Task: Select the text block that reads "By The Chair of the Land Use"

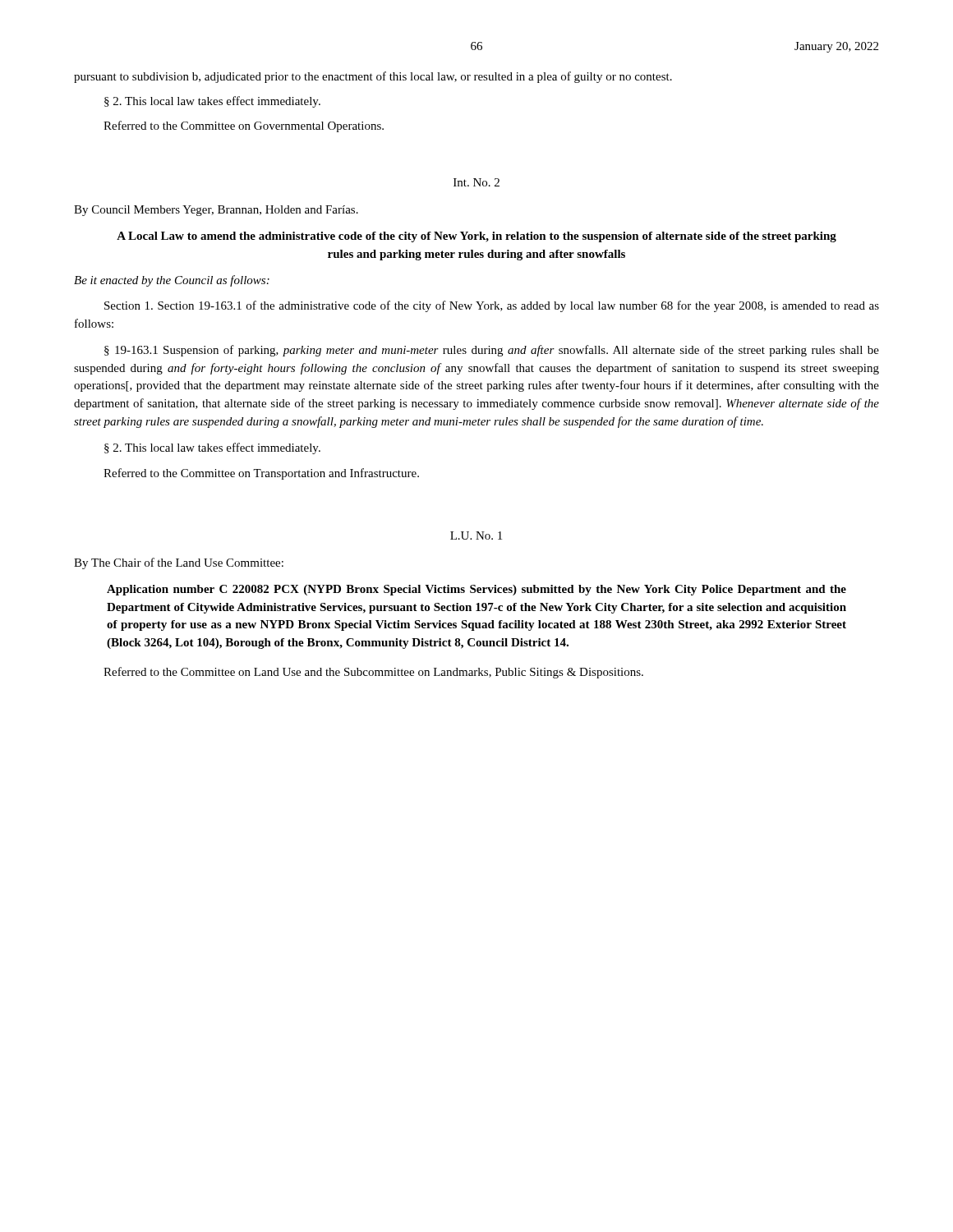Action: pos(179,563)
